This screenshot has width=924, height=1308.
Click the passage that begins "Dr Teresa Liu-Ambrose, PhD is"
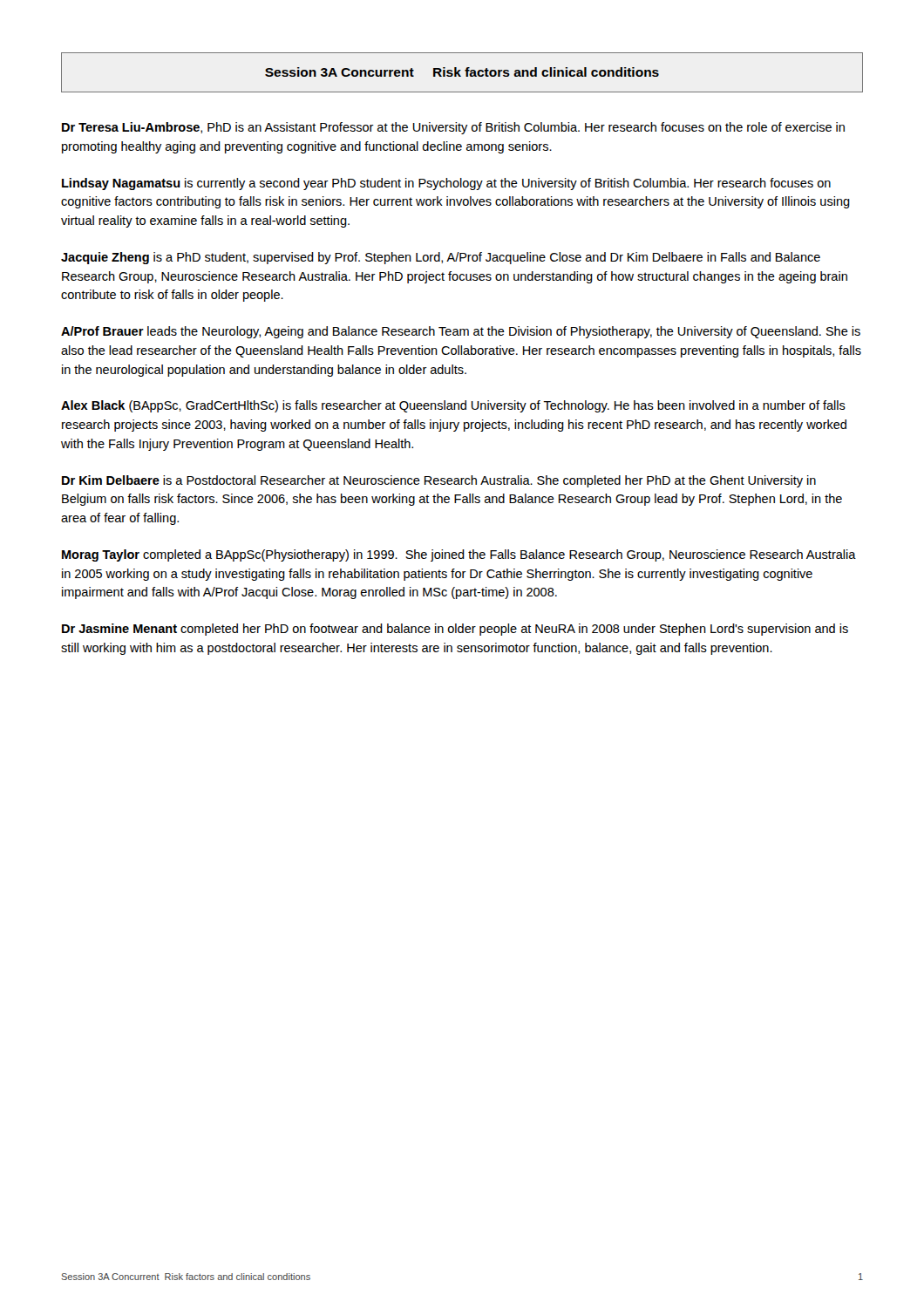point(462,138)
